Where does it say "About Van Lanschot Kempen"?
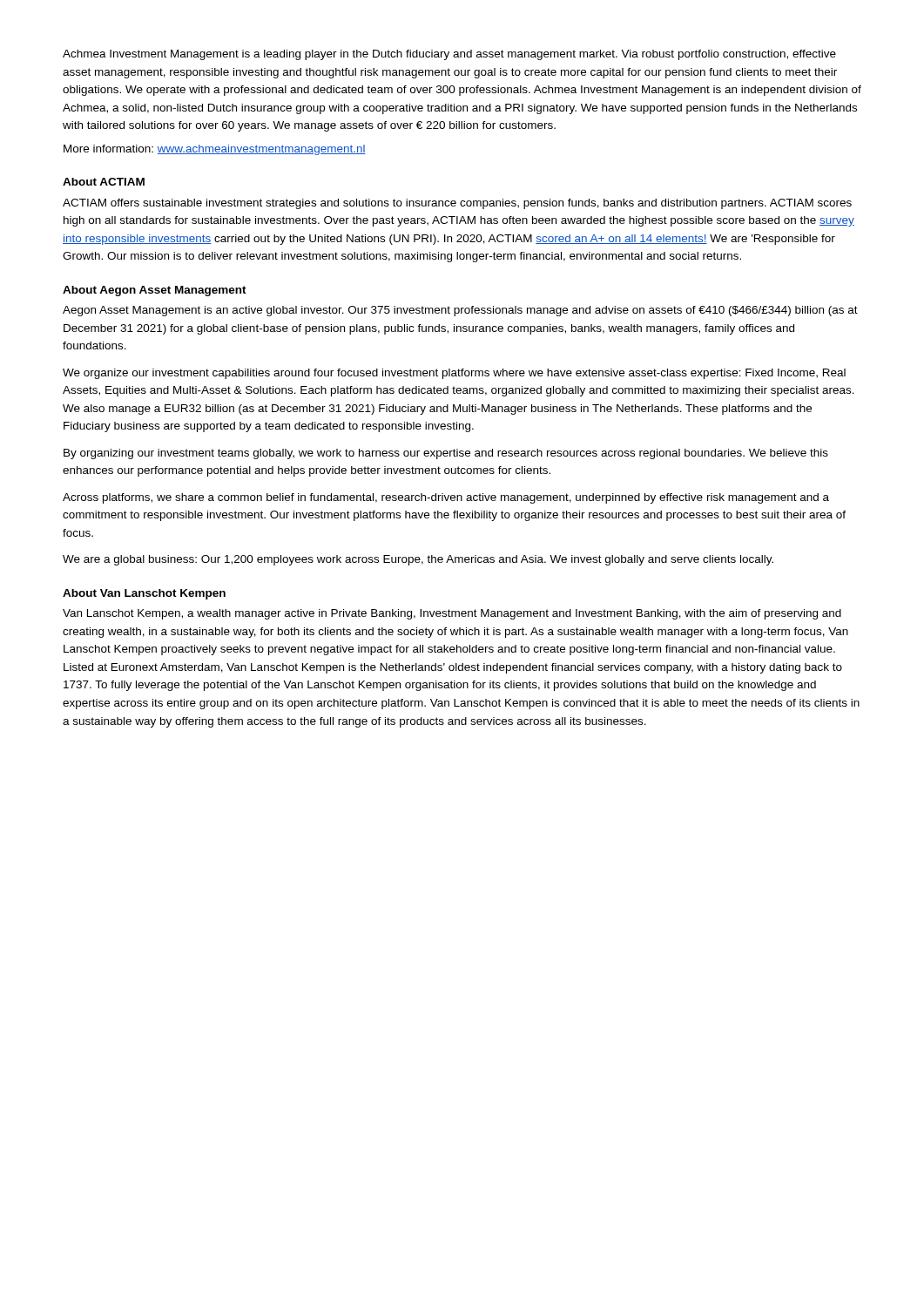The width and height of the screenshot is (924, 1307). (x=144, y=593)
